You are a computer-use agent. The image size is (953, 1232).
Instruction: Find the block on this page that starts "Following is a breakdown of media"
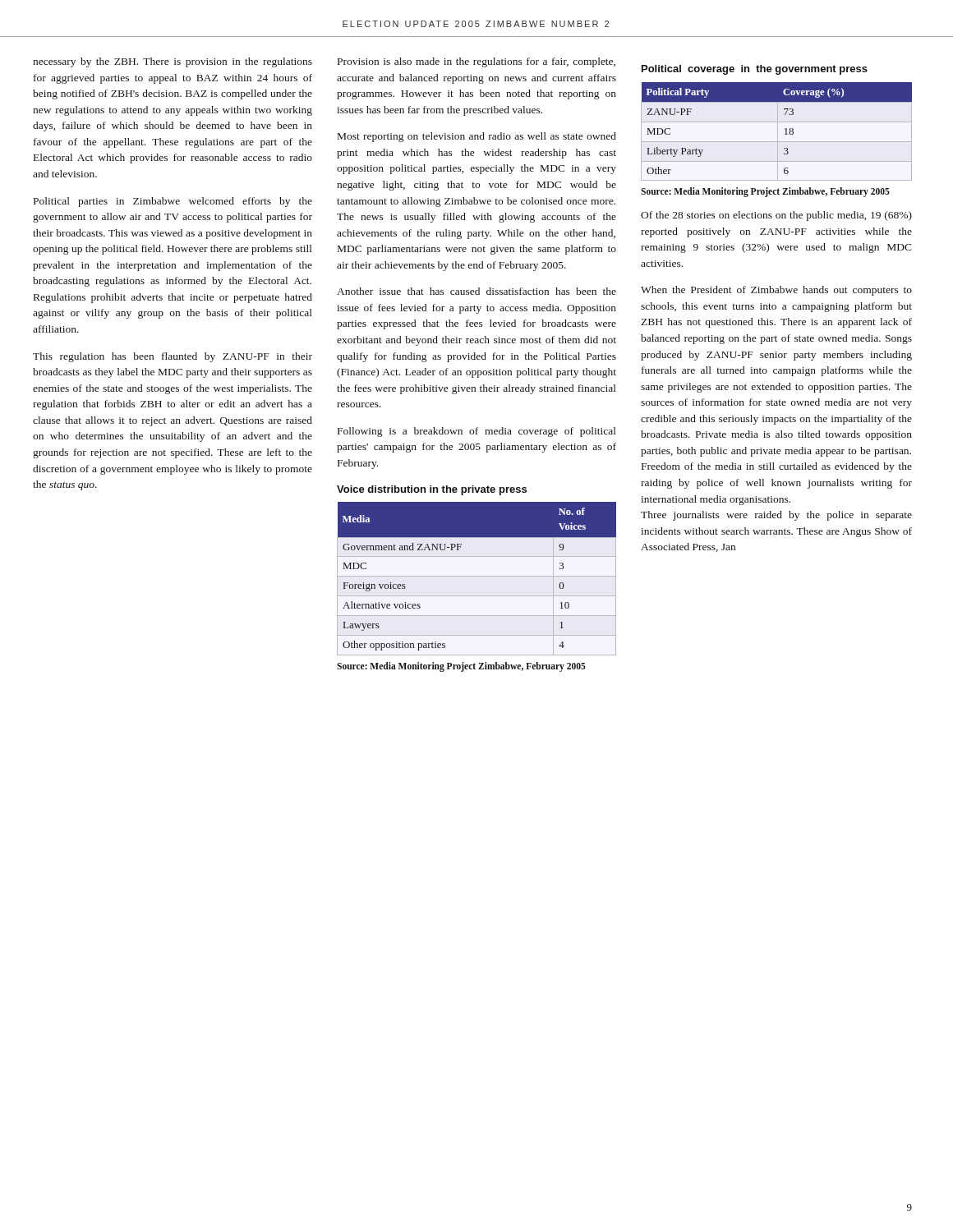pos(476,447)
